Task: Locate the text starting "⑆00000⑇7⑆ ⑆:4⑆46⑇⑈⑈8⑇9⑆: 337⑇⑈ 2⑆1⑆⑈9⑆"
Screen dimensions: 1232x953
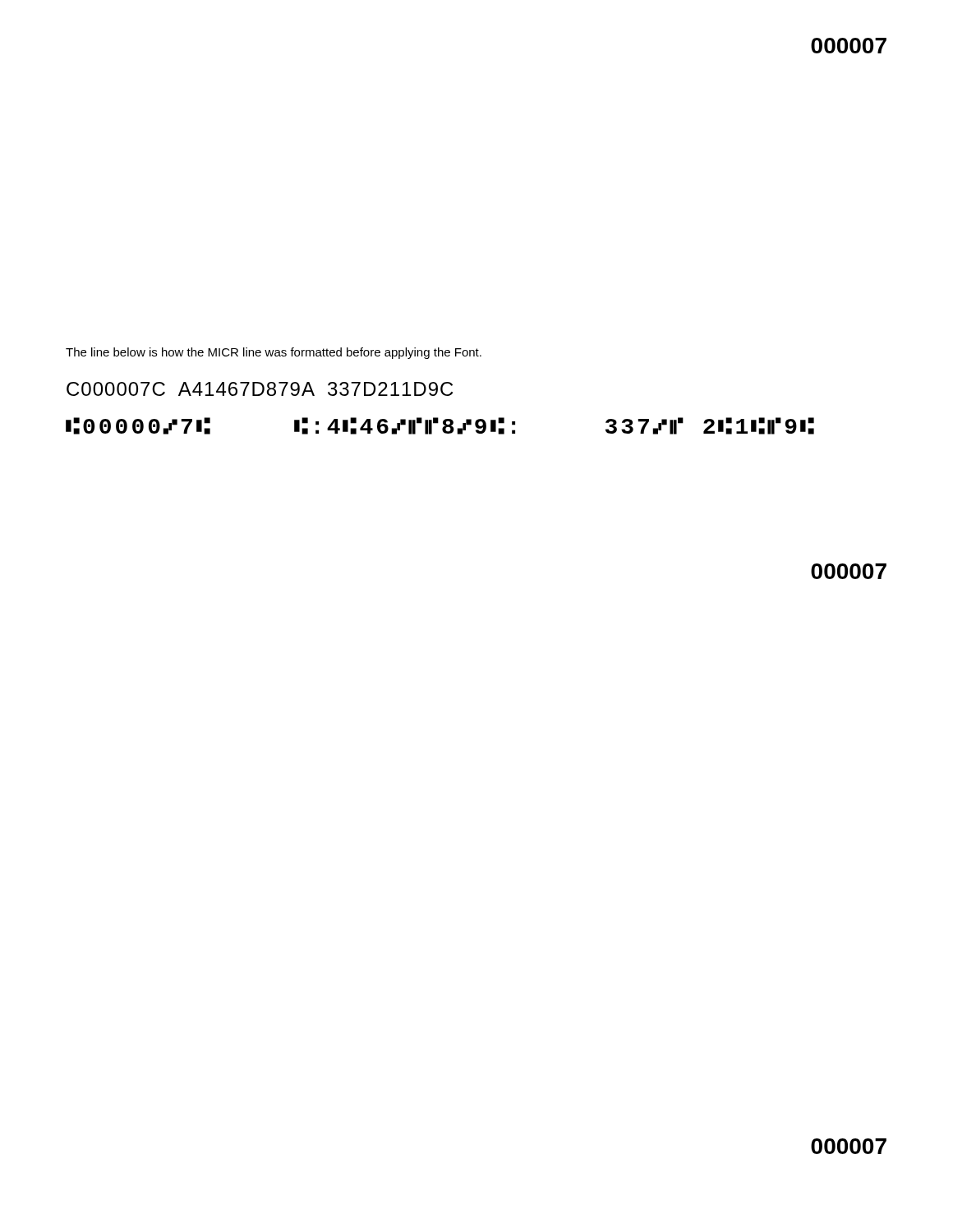Action: click(441, 428)
